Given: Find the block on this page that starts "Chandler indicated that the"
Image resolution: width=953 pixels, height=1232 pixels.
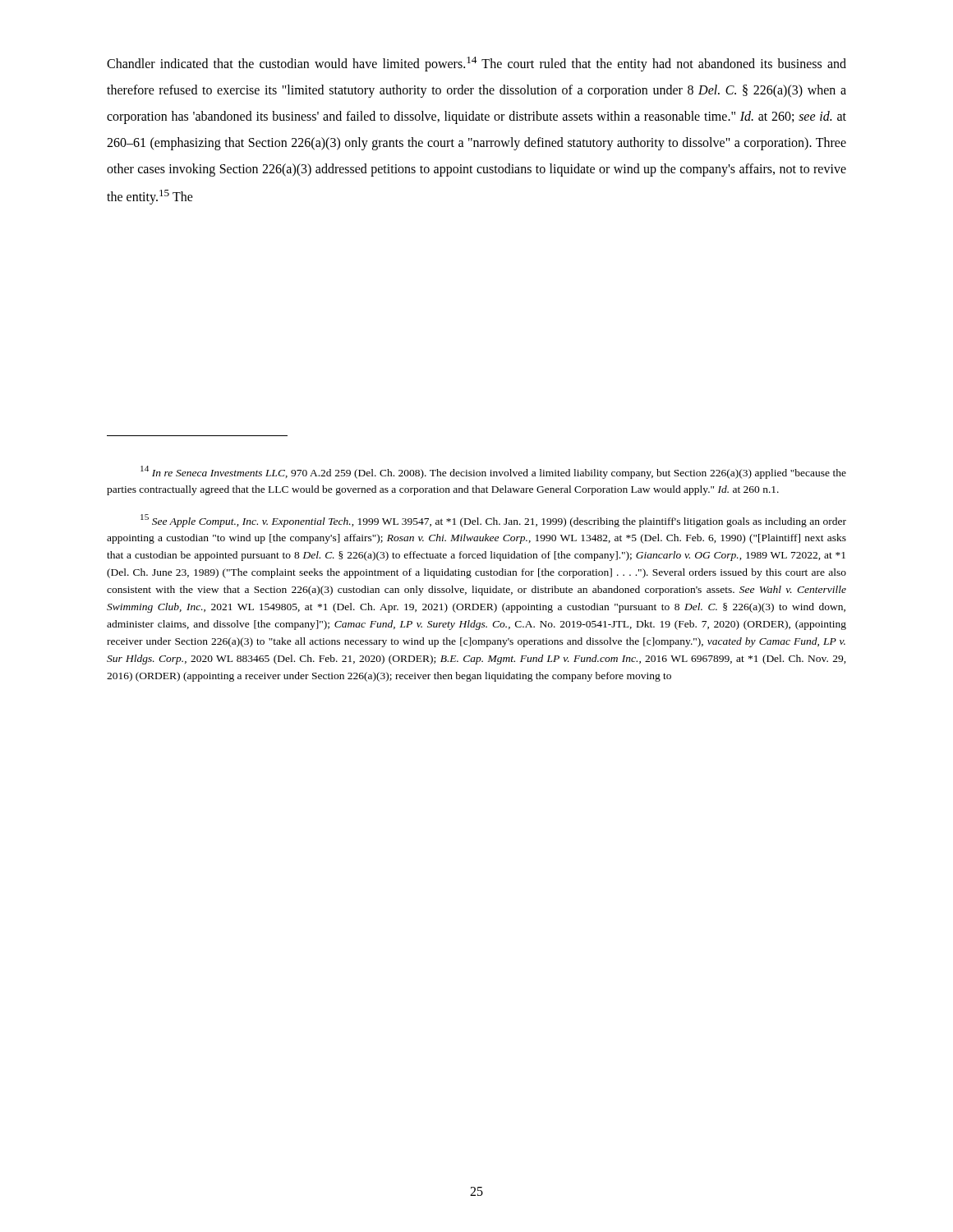Looking at the screenshot, I should 476,129.
